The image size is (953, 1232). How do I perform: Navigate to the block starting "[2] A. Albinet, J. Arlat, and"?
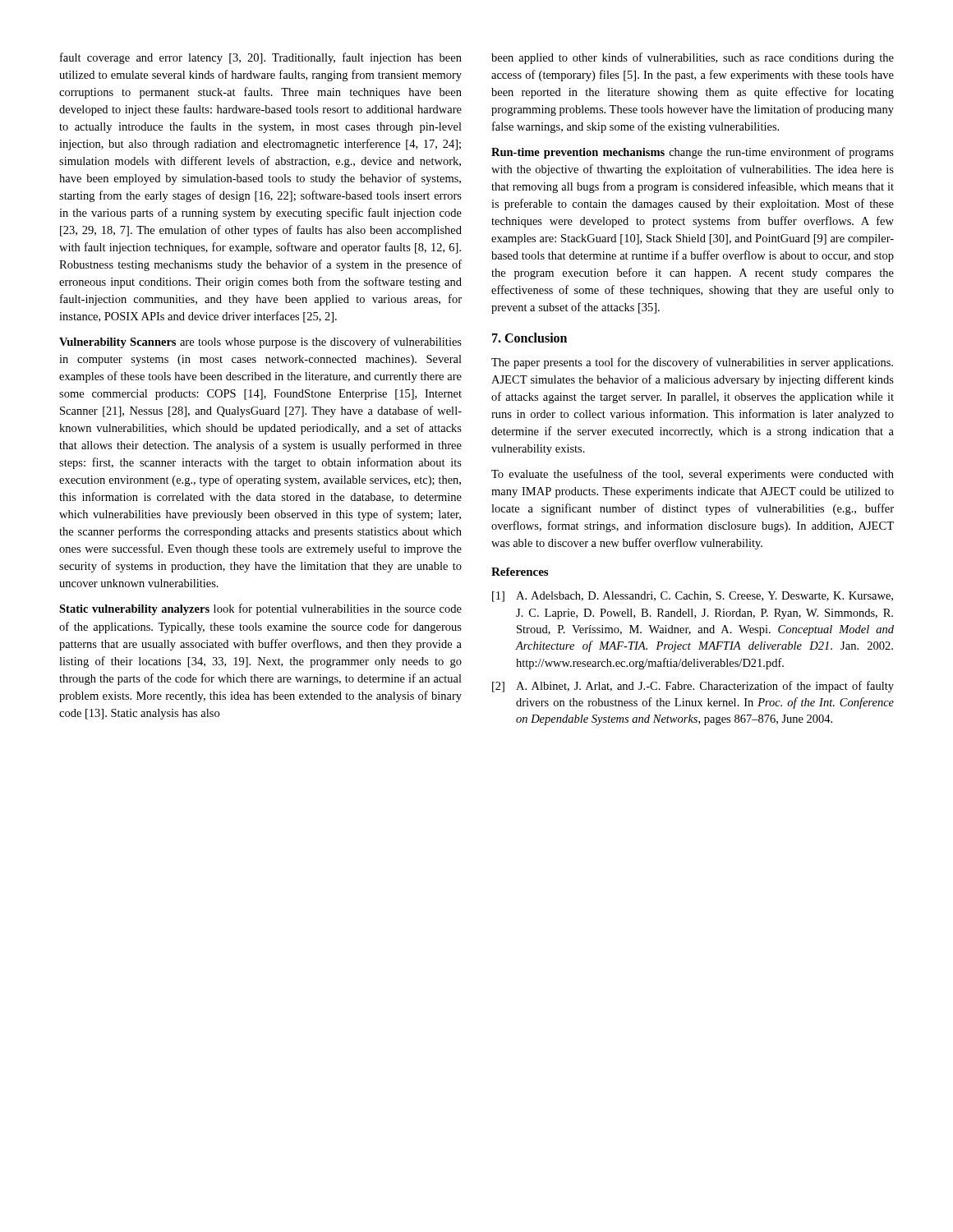pyautogui.click(x=693, y=702)
